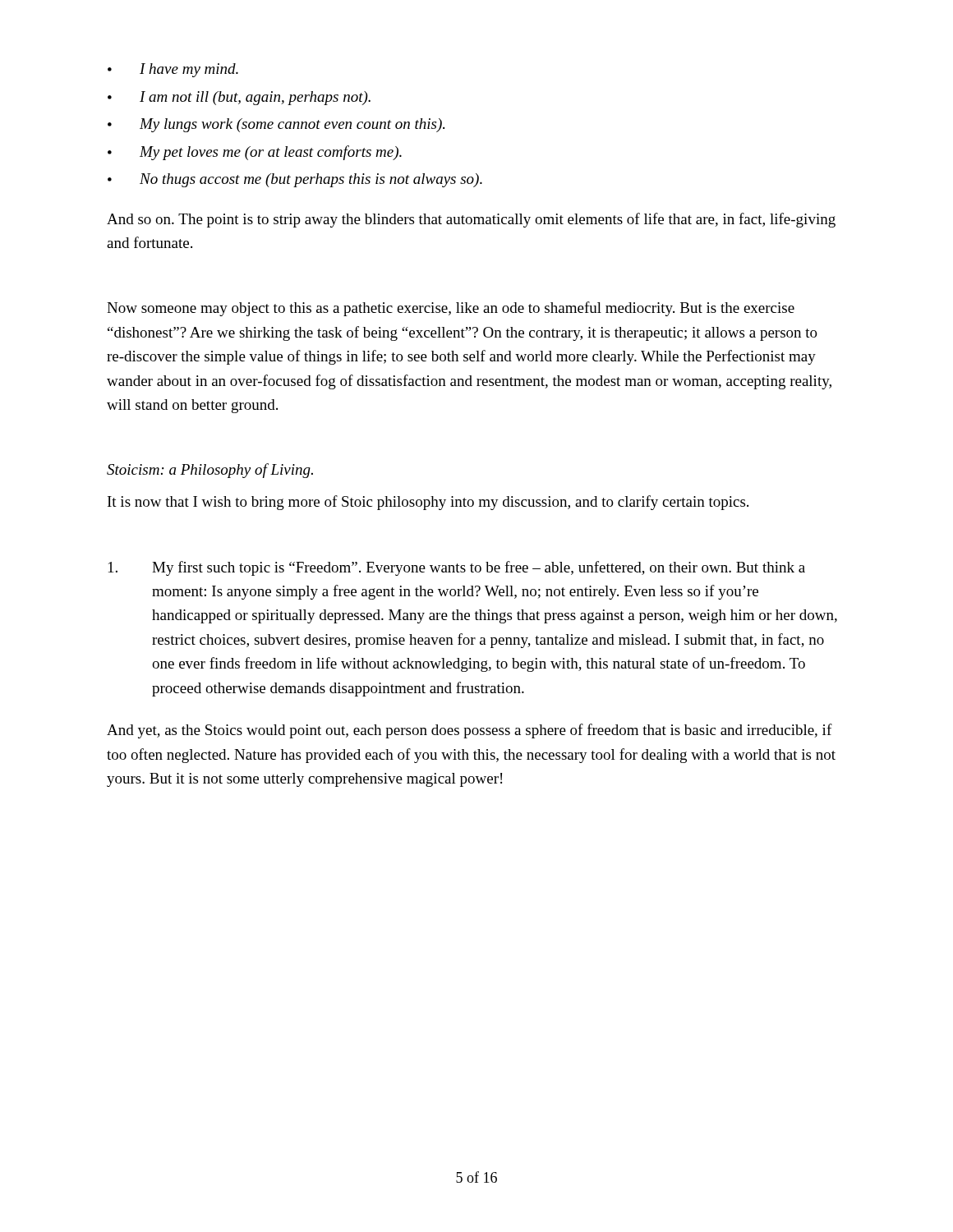Find the text block that reads "And yet, as the Stoics would point"

coord(471,754)
